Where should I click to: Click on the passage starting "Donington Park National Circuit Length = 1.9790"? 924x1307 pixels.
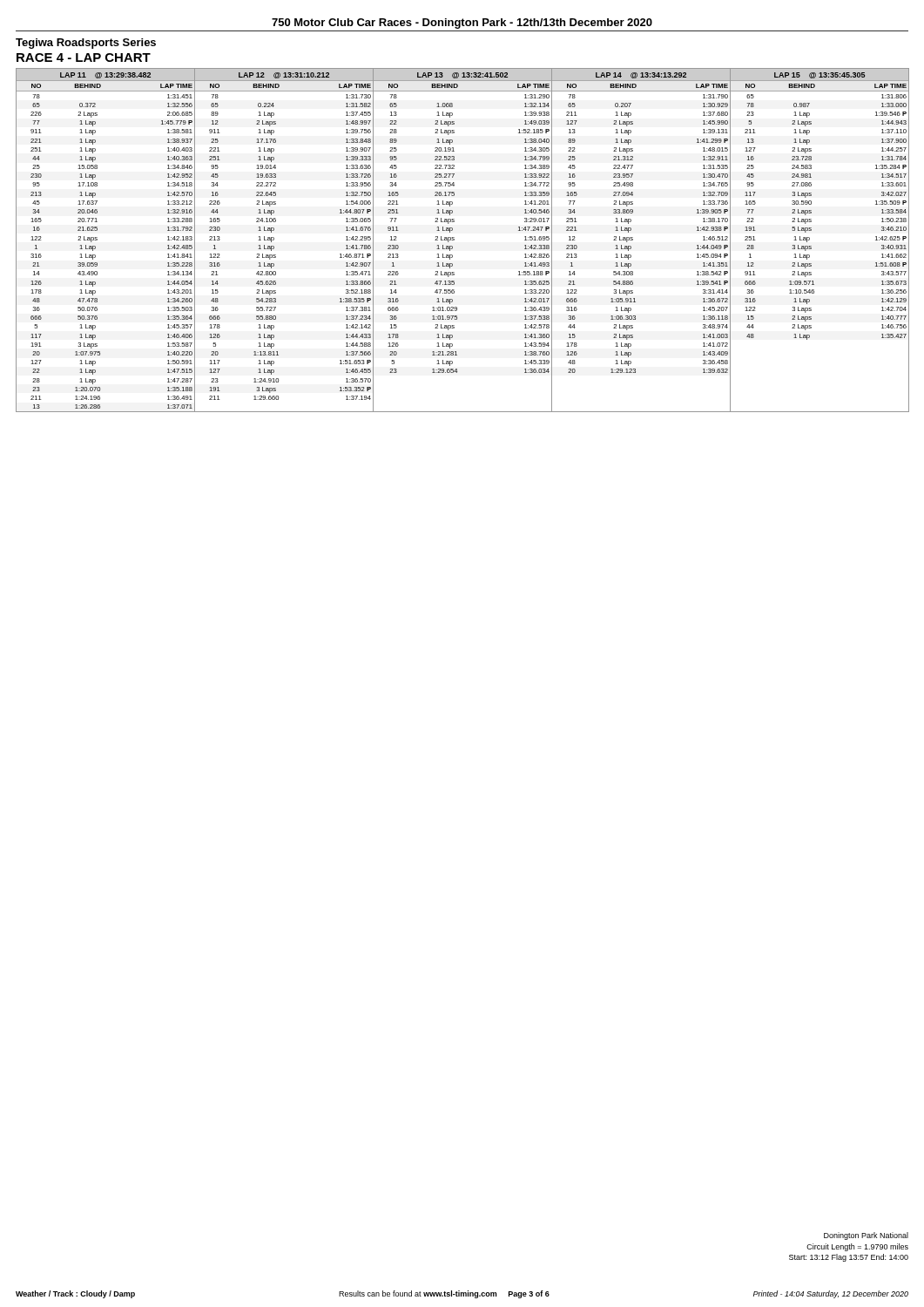(x=848, y=1247)
